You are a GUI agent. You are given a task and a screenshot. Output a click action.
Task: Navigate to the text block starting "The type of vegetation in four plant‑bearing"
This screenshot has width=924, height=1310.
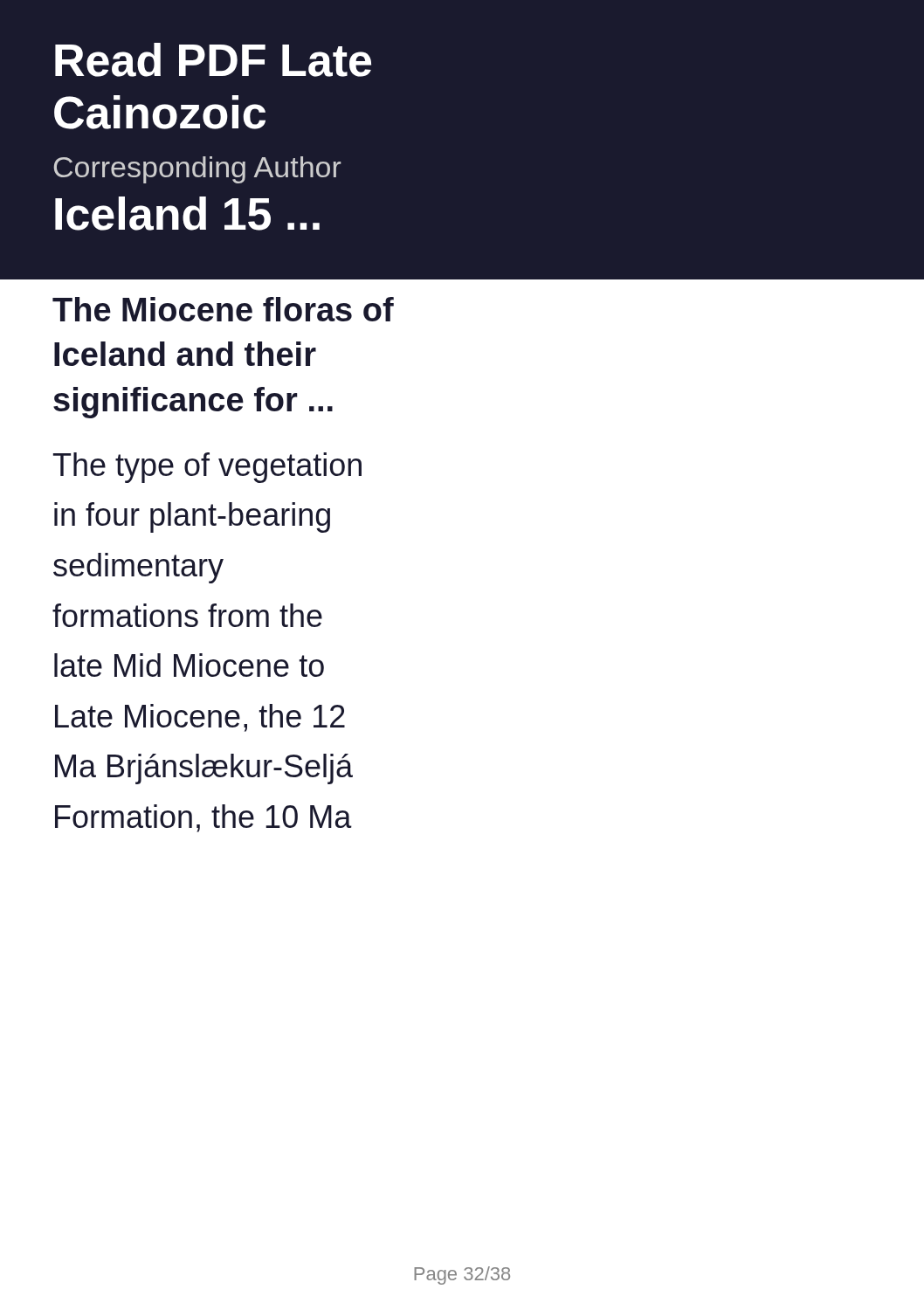(x=208, y=641)
